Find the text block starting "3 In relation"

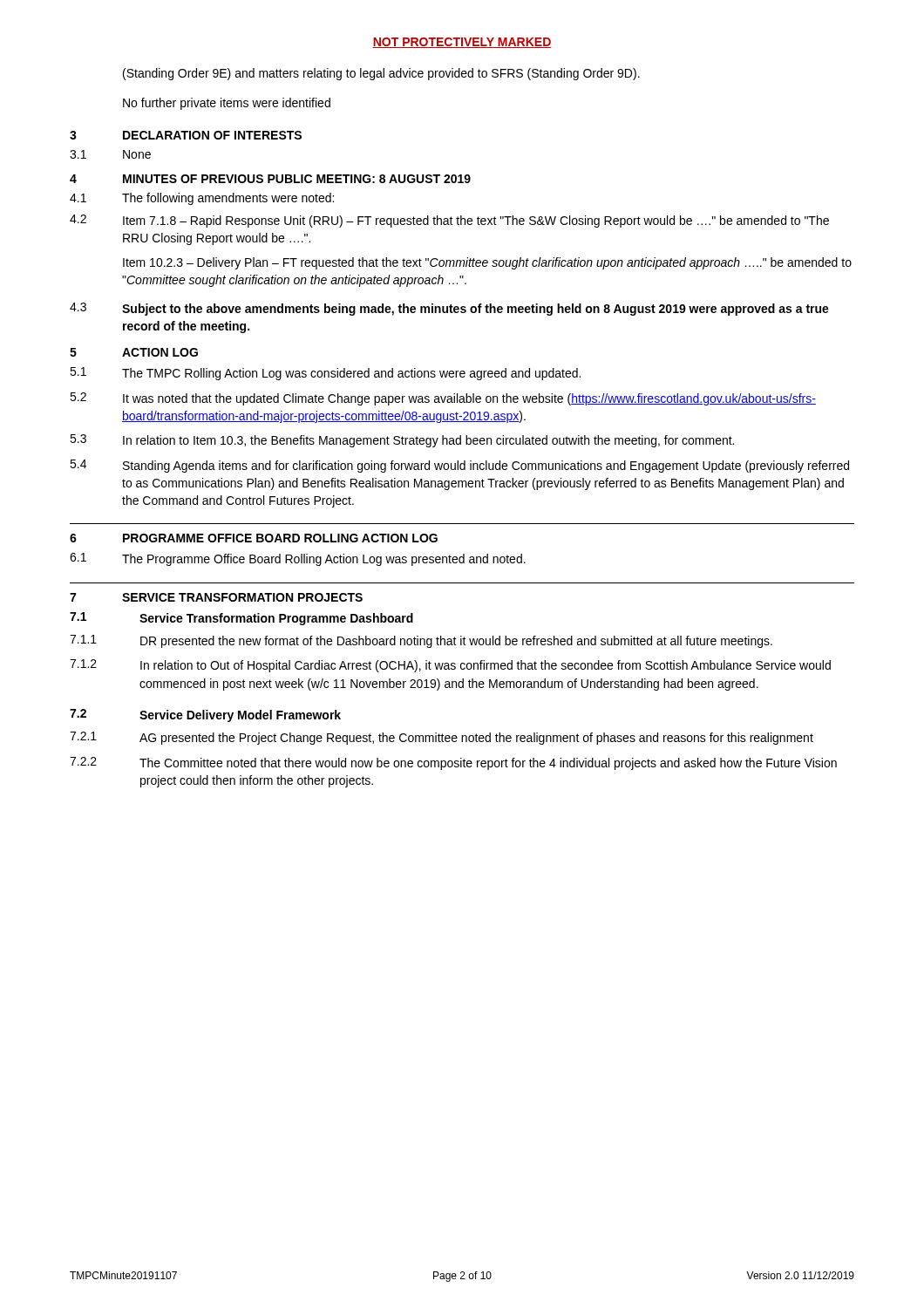(x=462, y=441)
